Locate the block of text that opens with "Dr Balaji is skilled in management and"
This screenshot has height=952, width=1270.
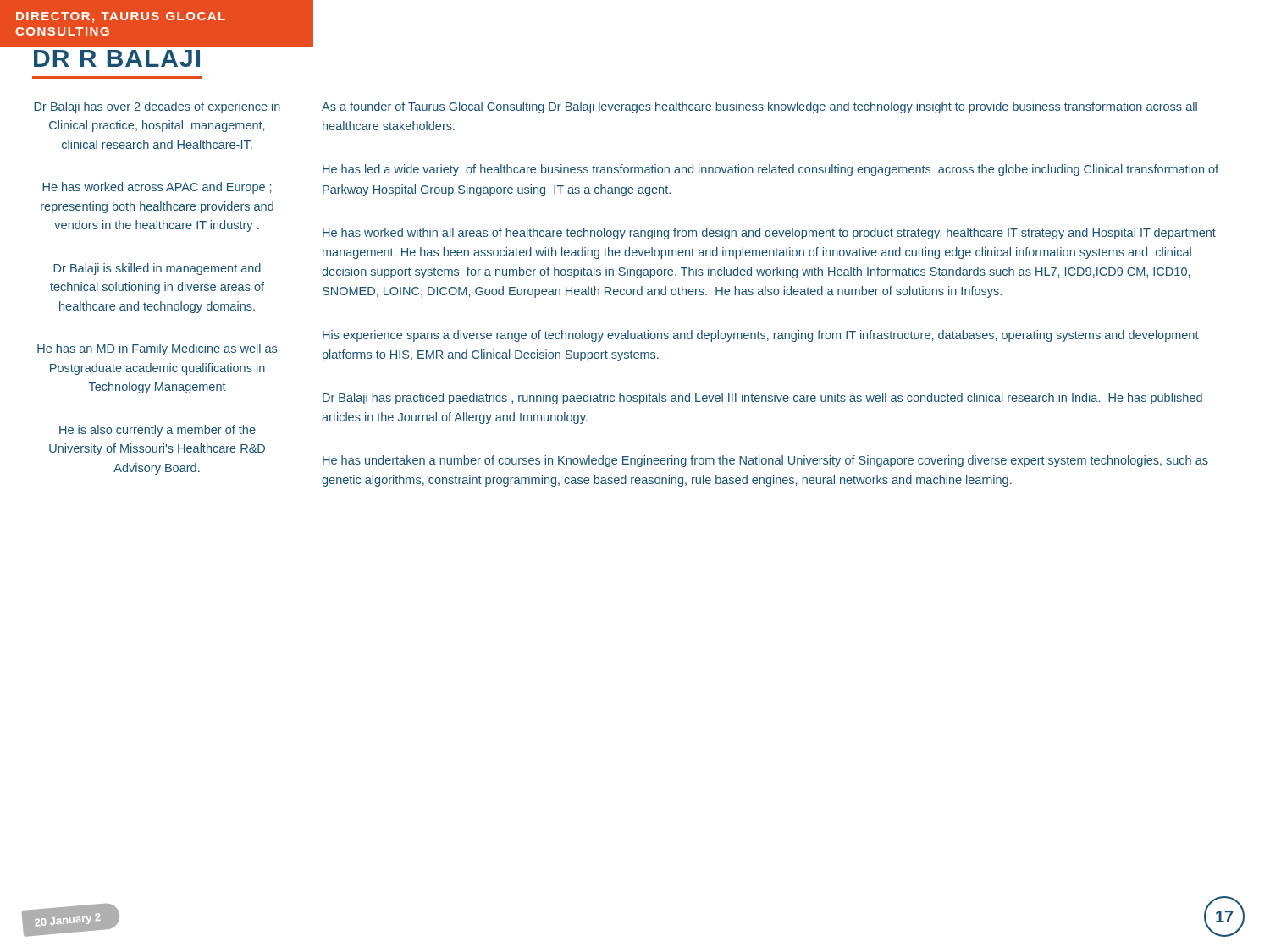(x=157, y=287)
